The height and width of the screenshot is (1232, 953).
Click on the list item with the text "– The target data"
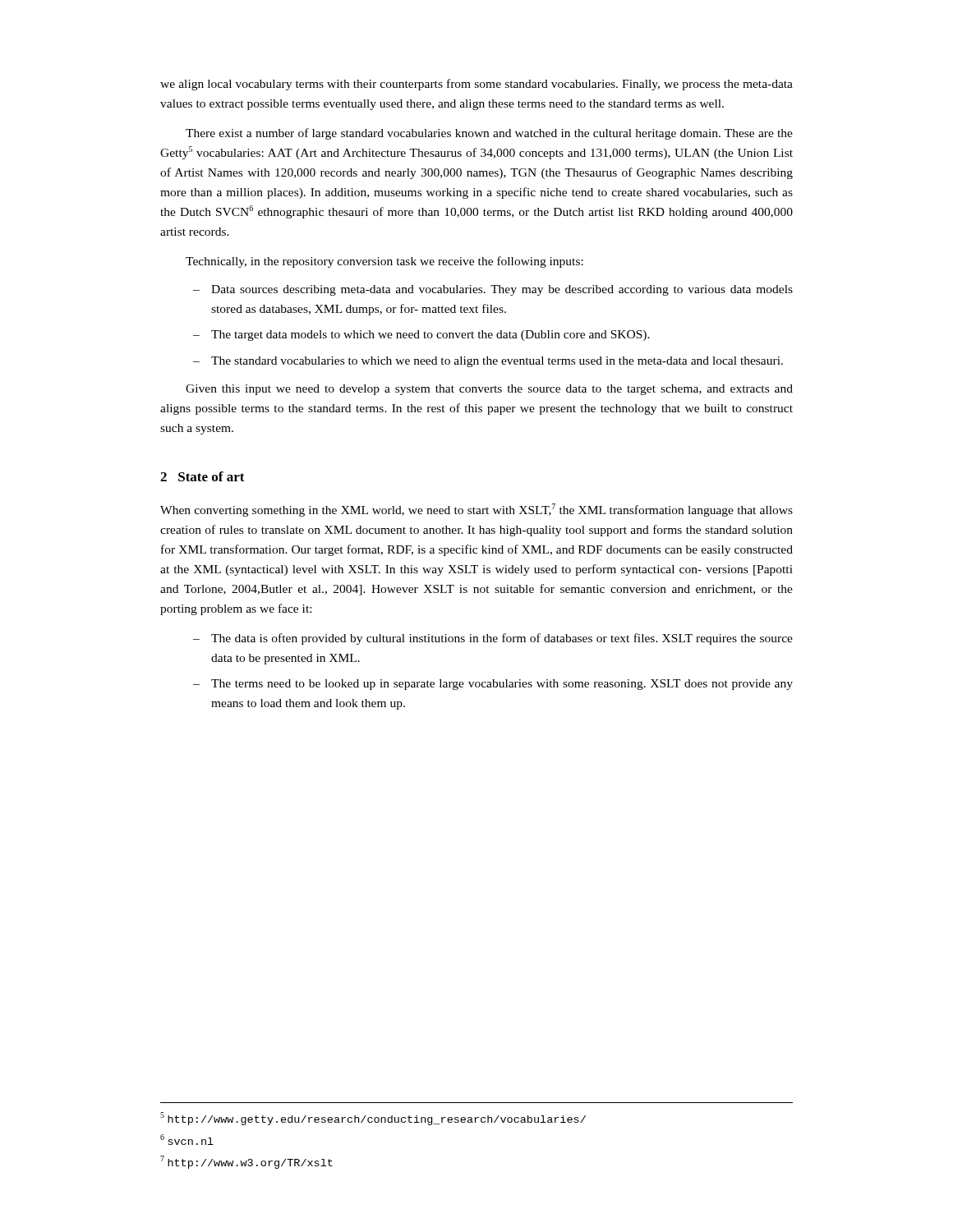[x=493, y=335]
